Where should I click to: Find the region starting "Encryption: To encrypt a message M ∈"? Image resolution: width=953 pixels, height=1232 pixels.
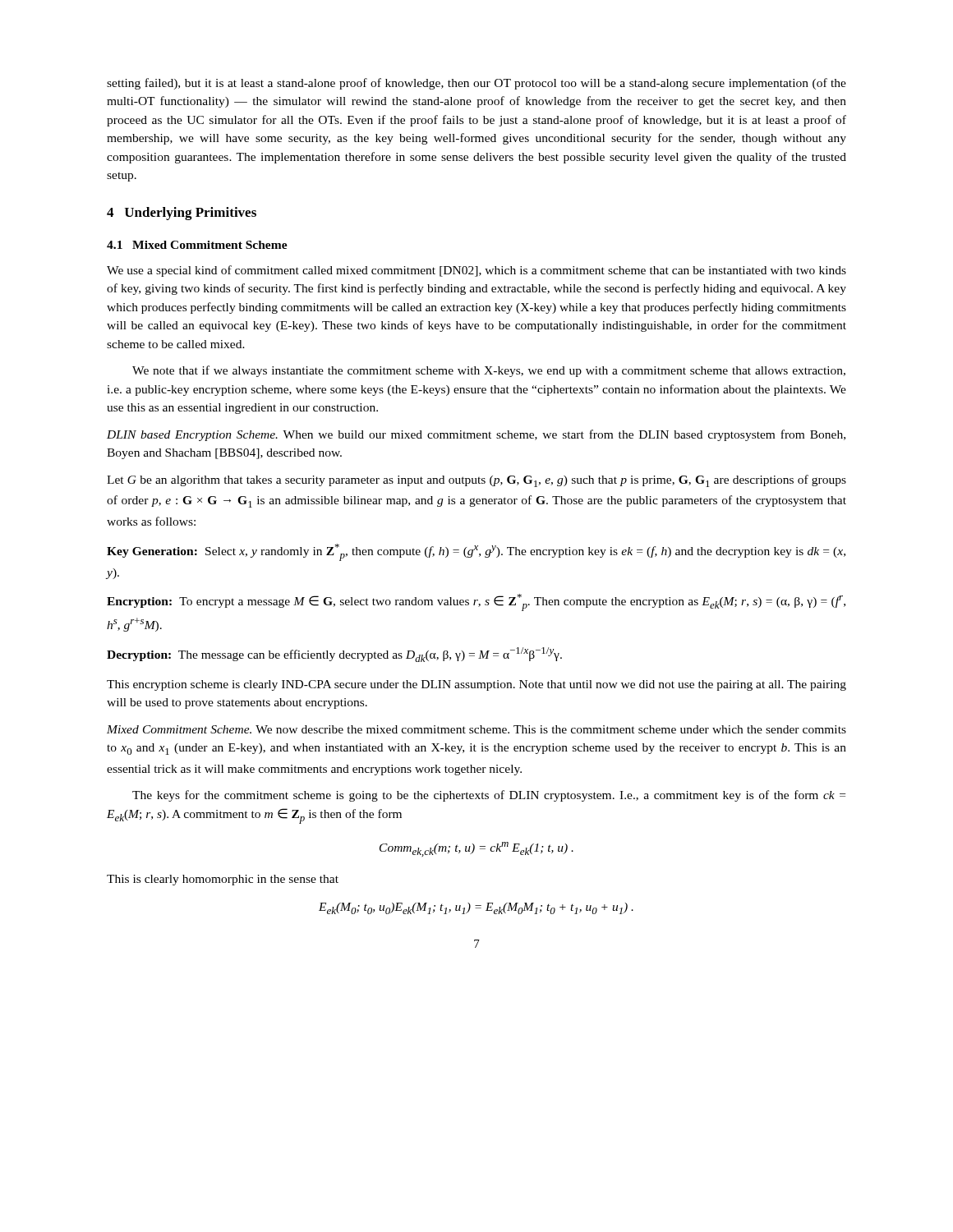pyautogui.click(x=476, y=612)
